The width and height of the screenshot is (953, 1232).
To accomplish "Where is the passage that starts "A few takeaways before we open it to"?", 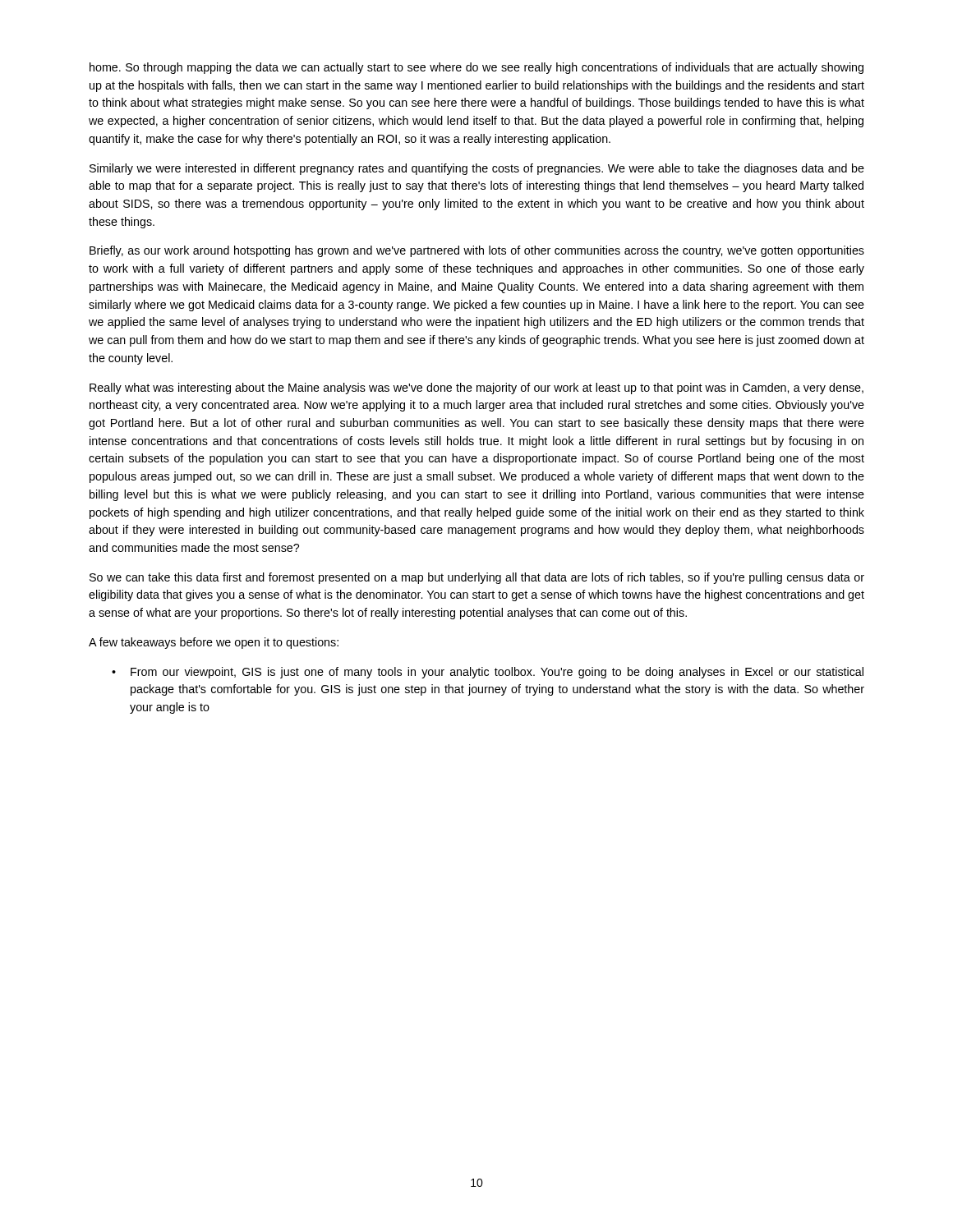I will point(214,642).
